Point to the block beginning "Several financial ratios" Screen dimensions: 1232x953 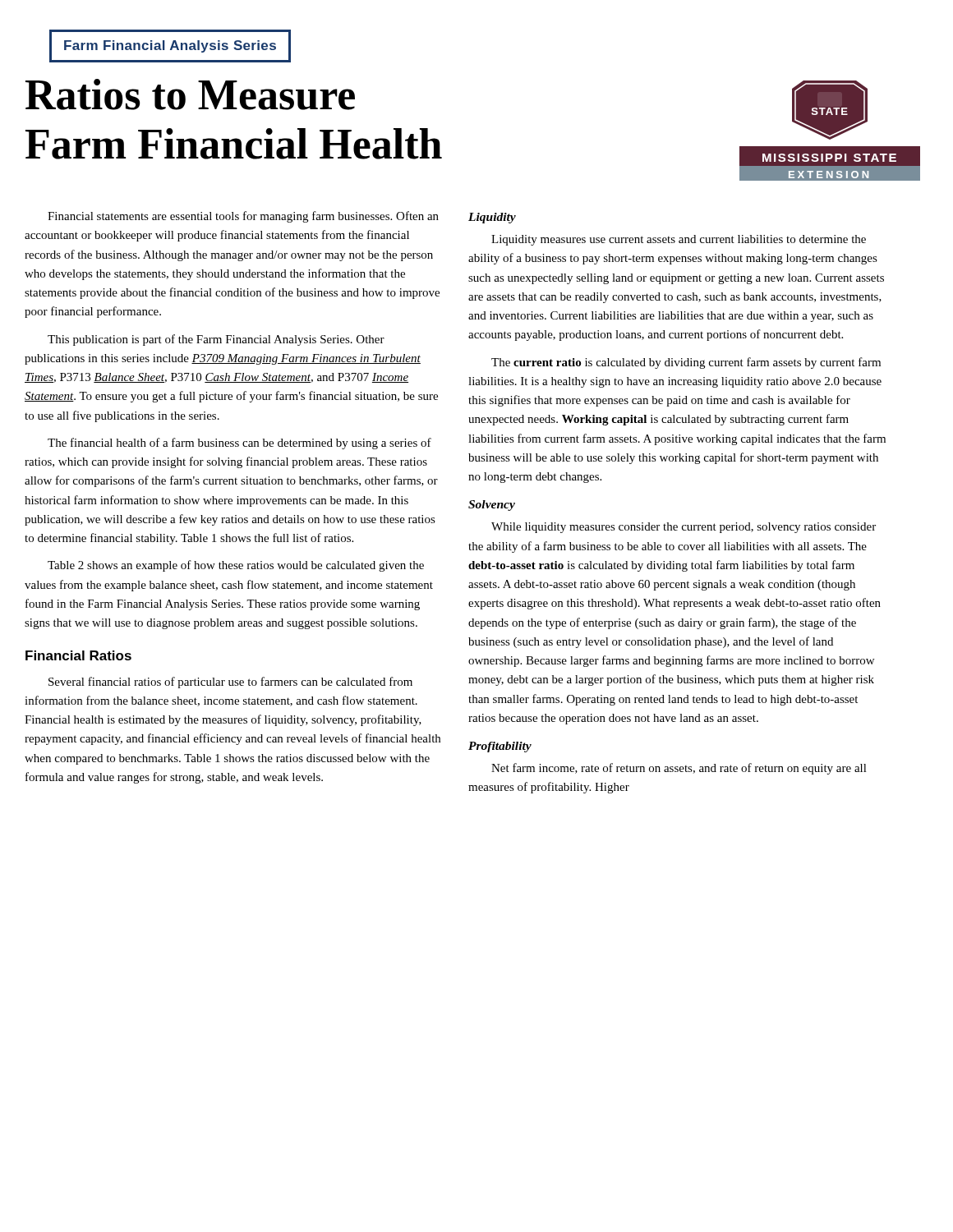(234, 730)
